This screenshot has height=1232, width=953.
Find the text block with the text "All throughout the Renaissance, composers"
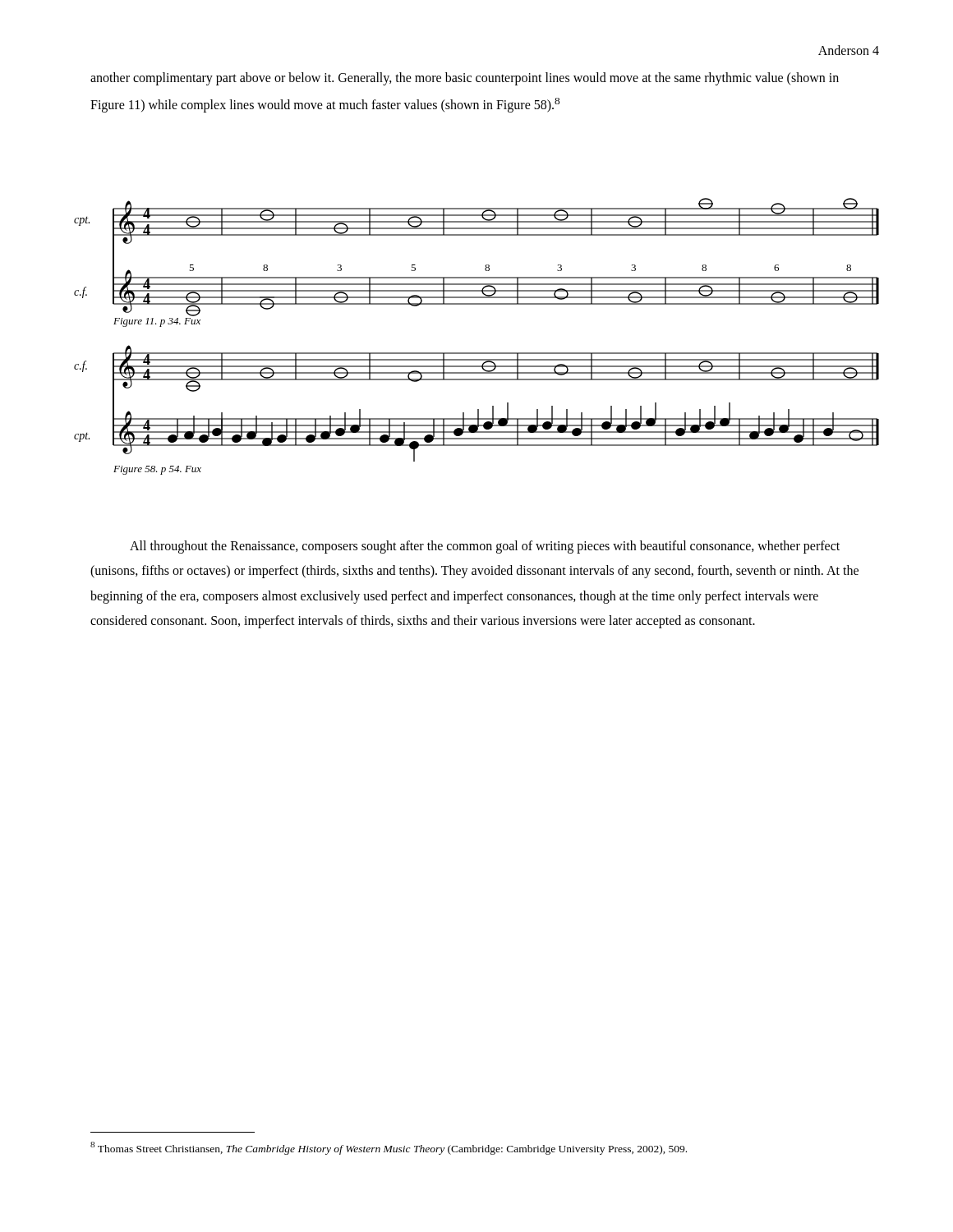click(x=476, y=584)
